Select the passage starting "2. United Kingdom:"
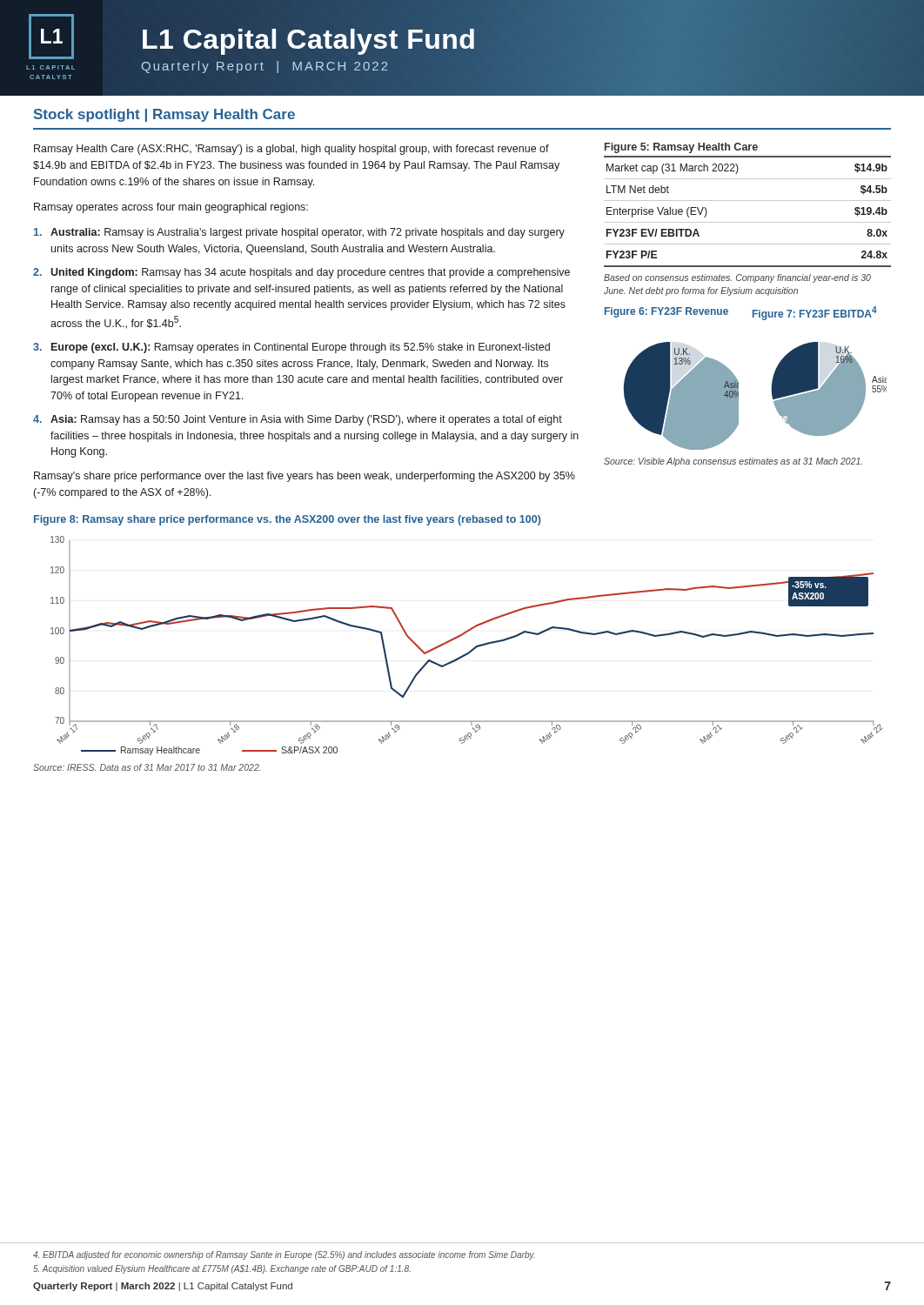 [x=307, y=298]
